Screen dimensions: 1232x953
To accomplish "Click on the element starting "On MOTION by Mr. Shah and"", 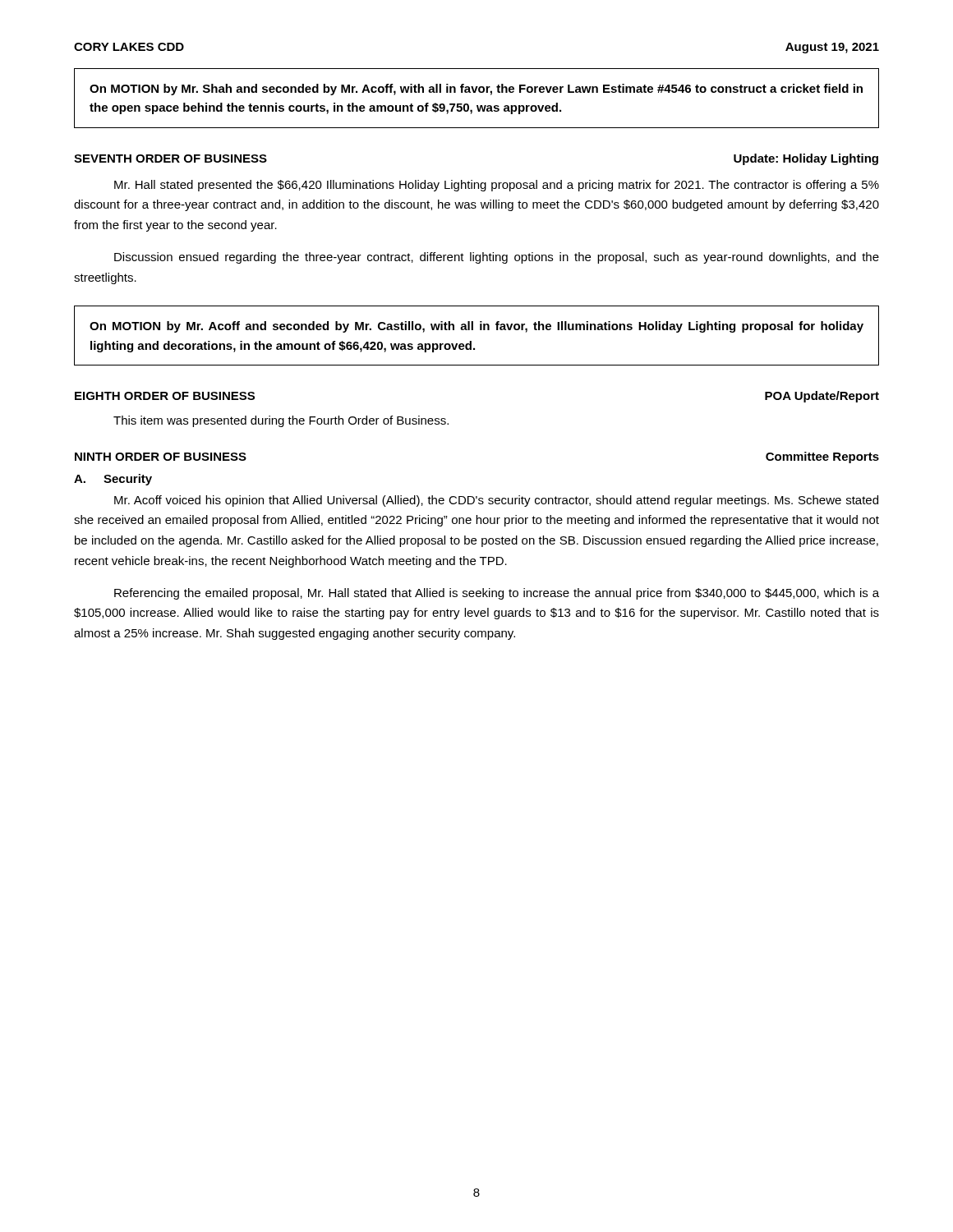I will (476, 98).
